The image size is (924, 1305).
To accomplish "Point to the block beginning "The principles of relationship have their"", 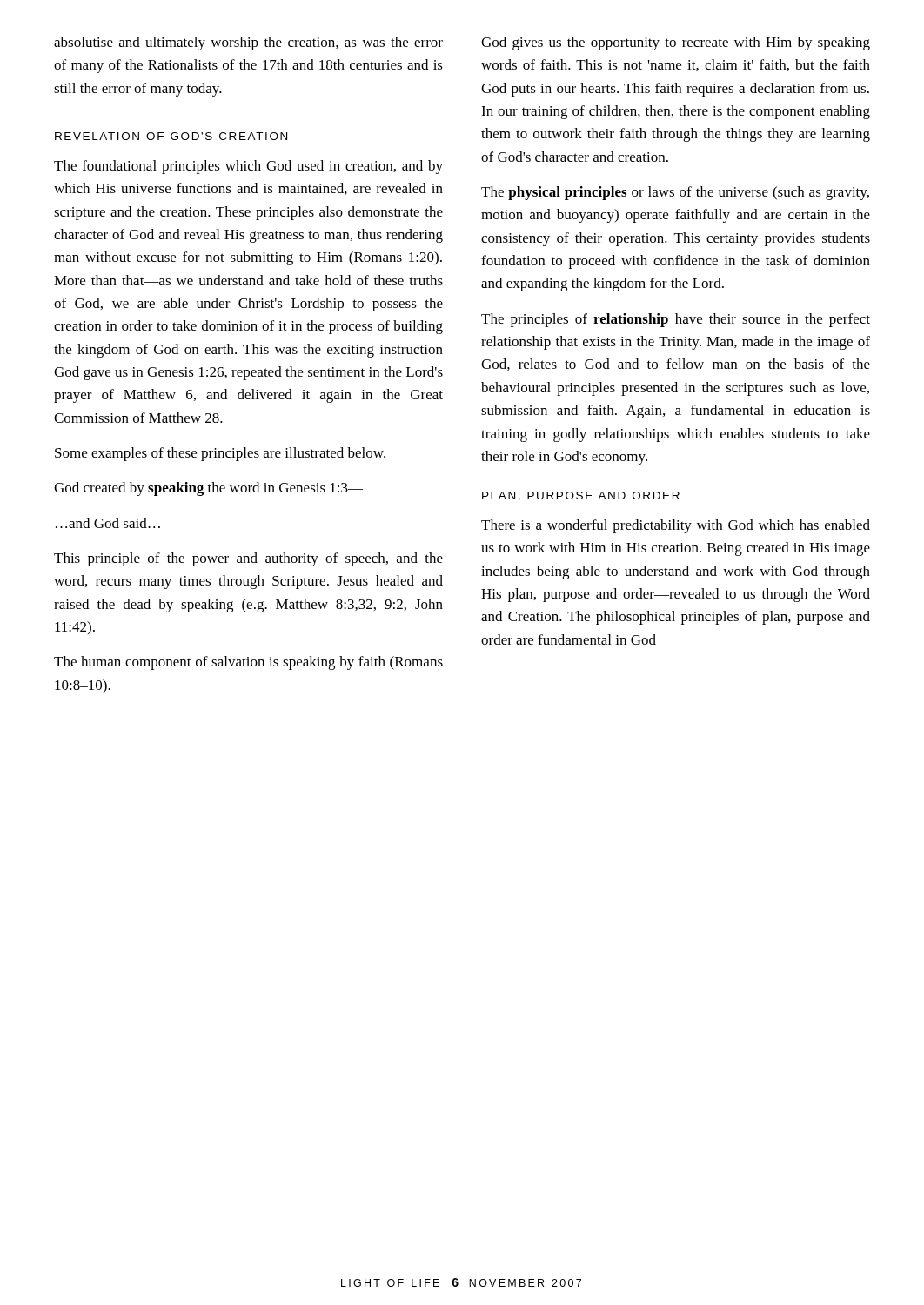I will [676, 388].
